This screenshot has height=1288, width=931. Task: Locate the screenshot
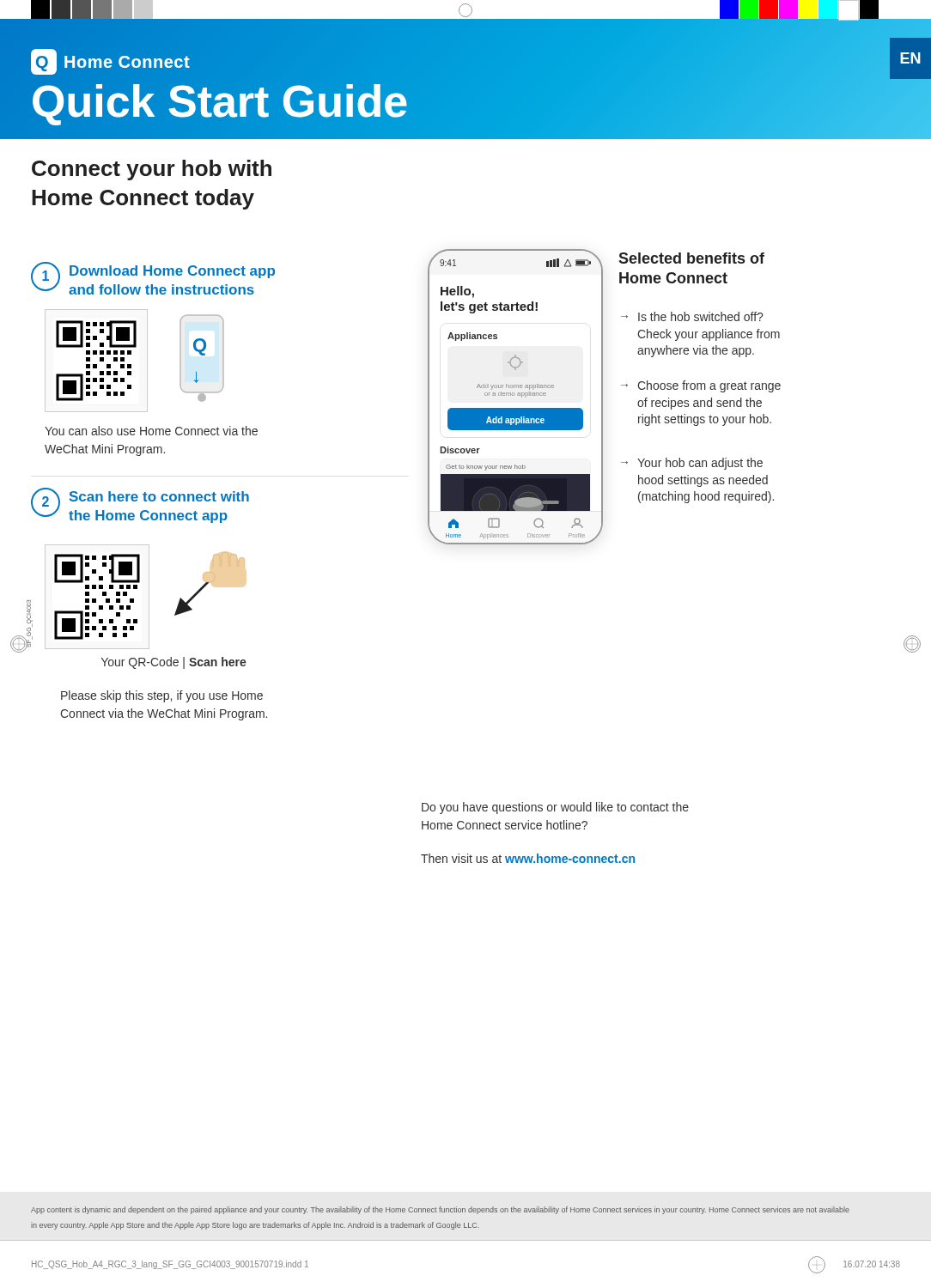[x=515, y=397]
